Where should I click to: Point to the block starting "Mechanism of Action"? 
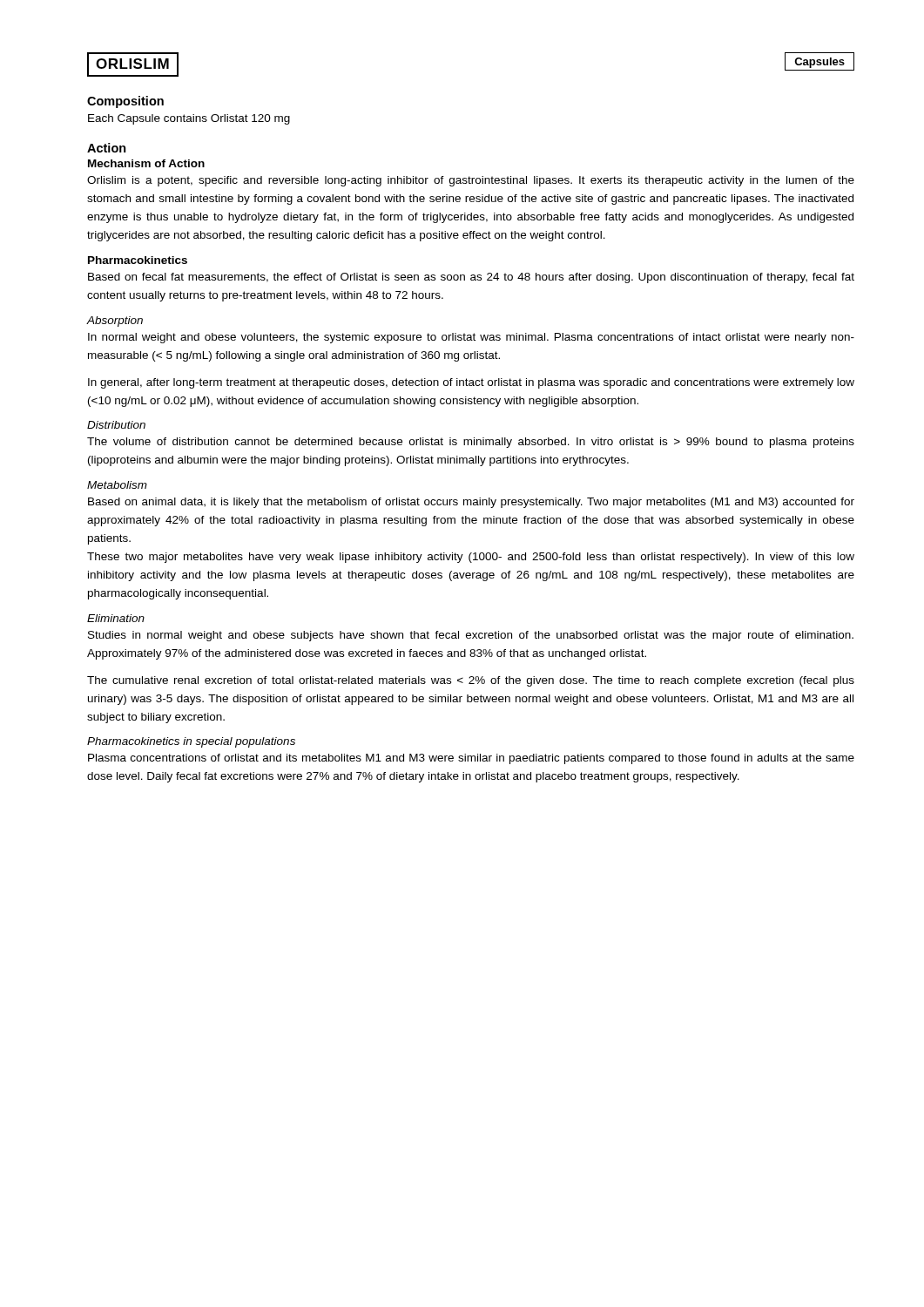[x=146, y=164]
